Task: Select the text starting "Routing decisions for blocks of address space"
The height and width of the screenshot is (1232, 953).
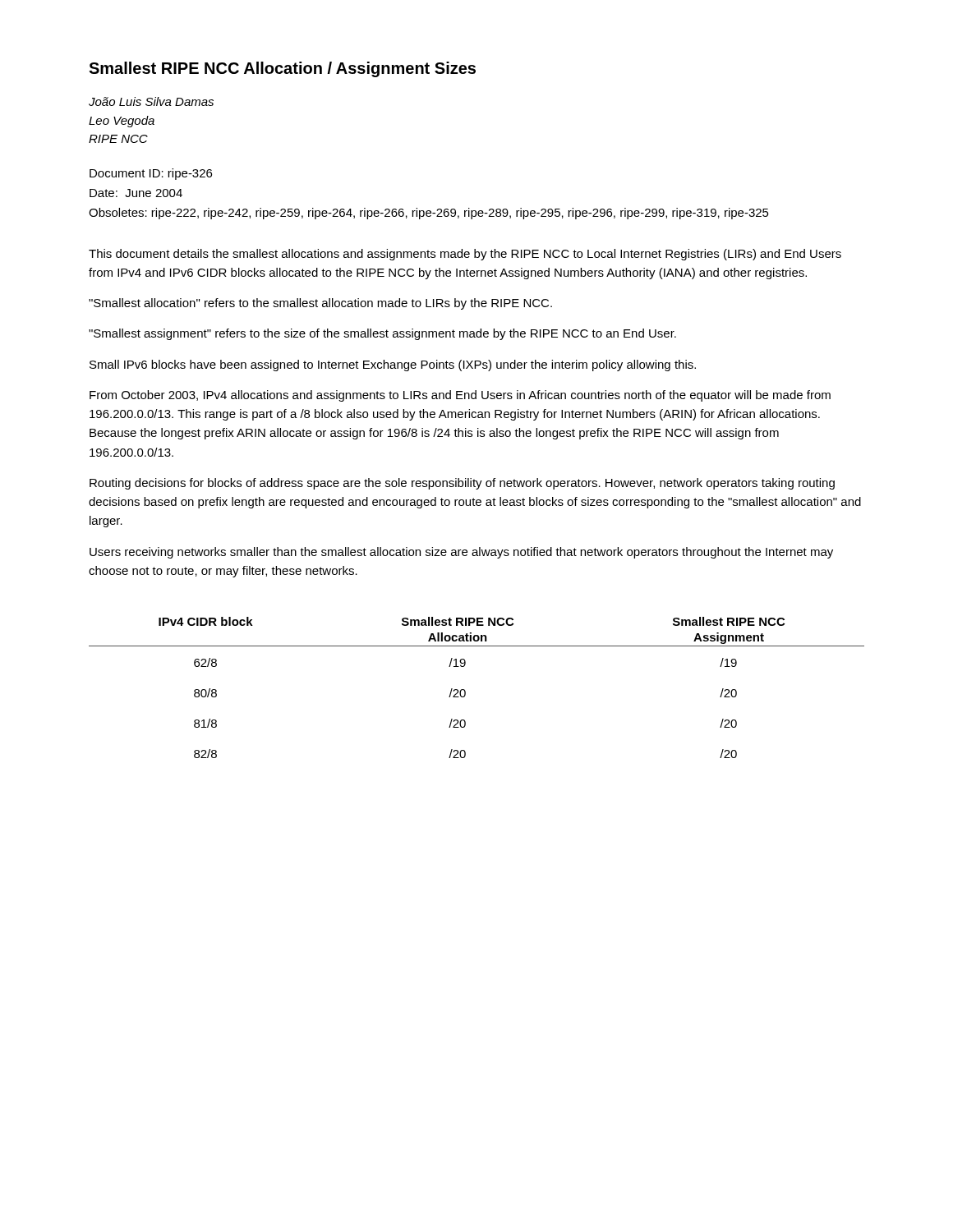Action: (x=475, y=501)
